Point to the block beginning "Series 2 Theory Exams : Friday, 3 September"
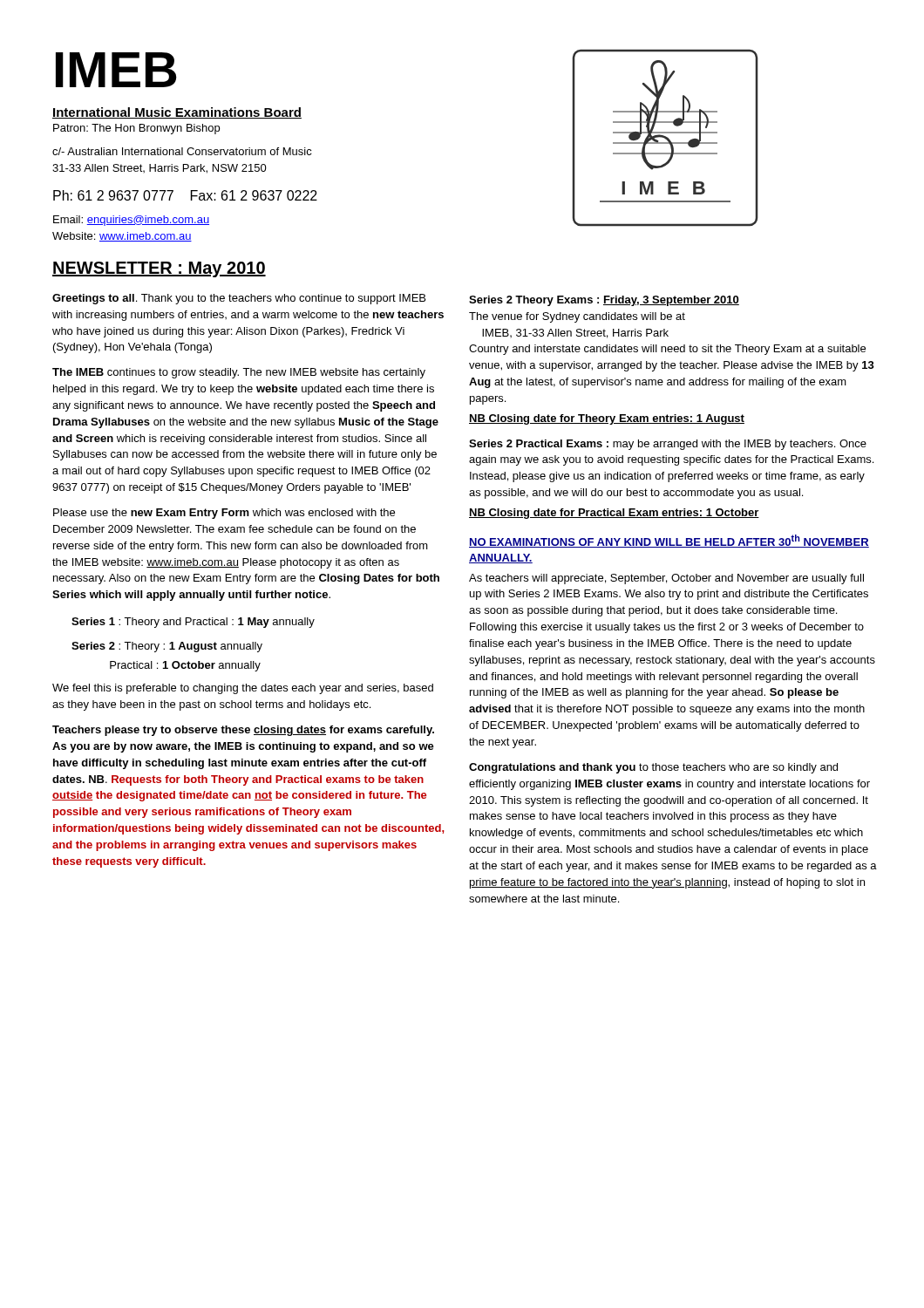 673,360
